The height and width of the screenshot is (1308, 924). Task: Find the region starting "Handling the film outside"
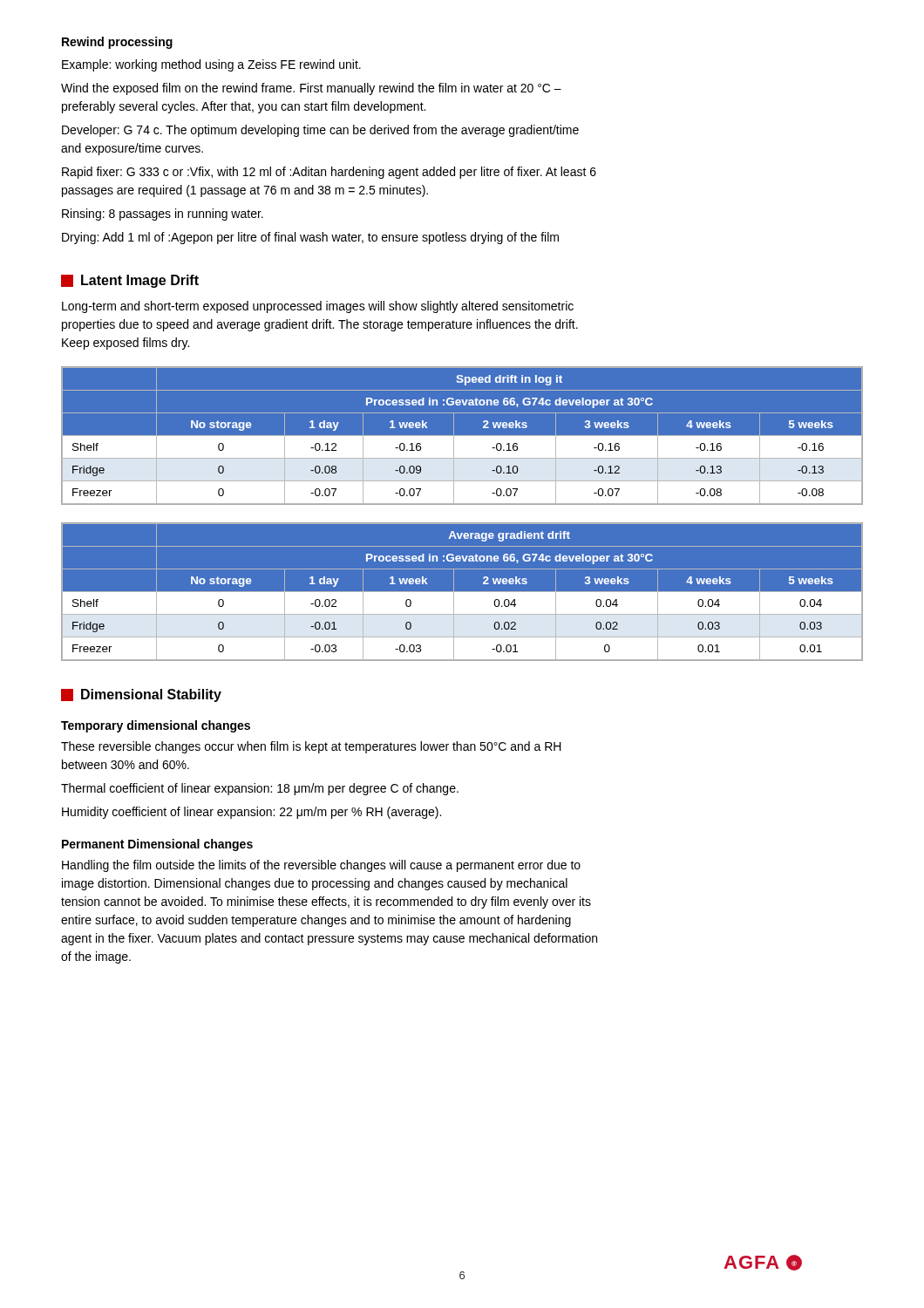coord(329,911)
